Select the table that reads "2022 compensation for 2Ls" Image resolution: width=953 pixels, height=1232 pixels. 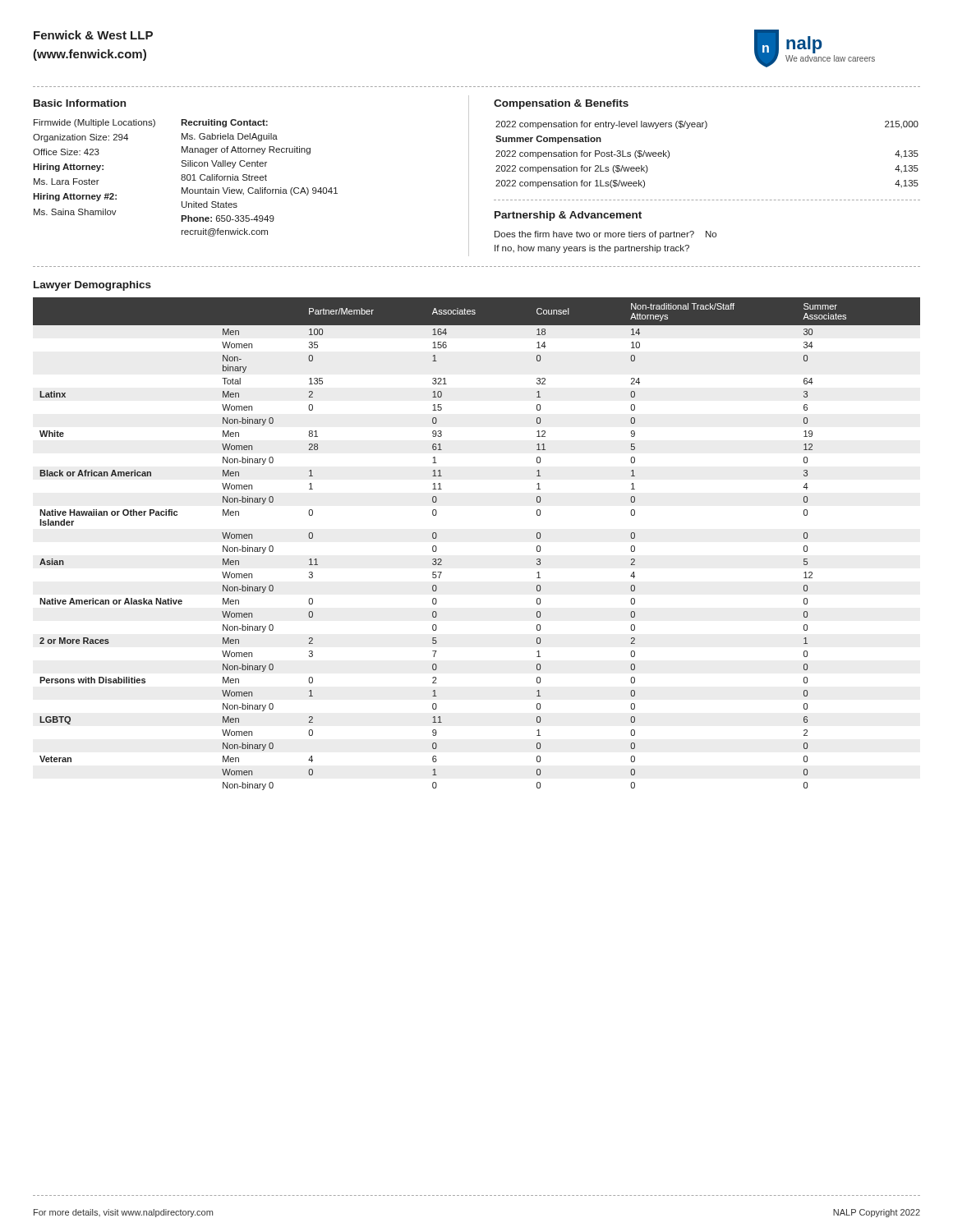707,154
